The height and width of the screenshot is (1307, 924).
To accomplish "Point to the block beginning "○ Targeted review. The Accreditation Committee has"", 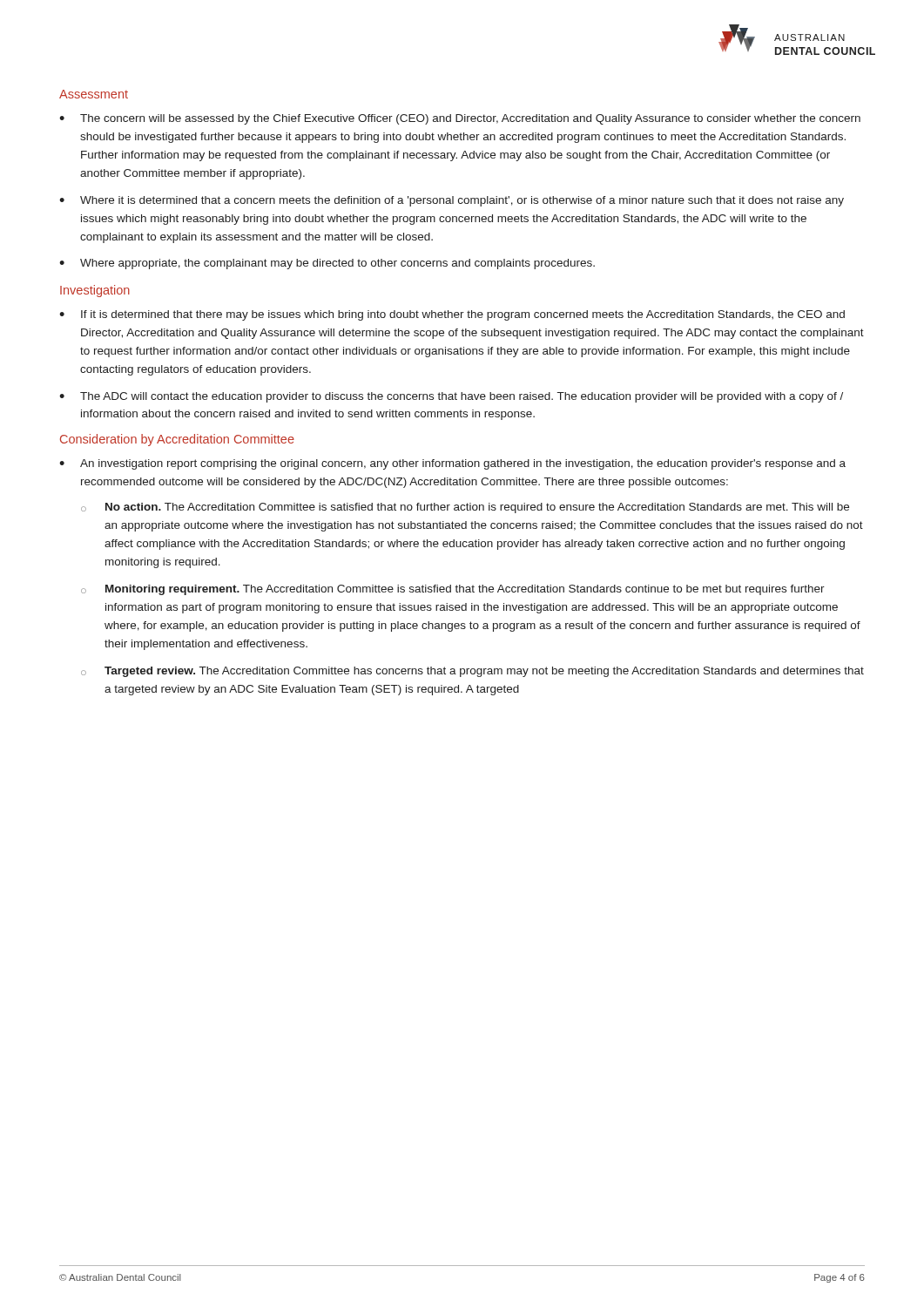I will coord(472,680).
